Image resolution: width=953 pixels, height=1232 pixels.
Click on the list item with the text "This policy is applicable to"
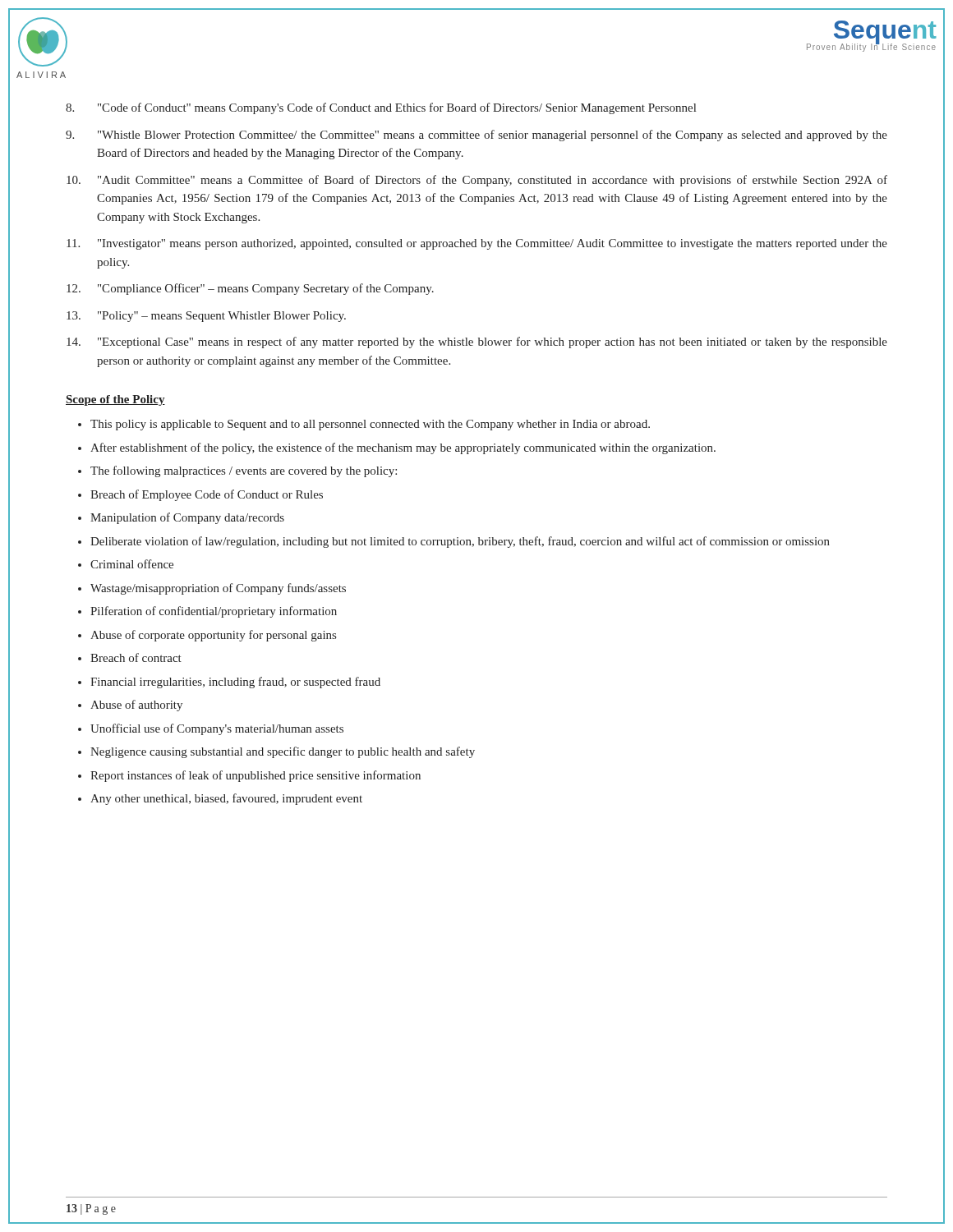coord(370,424)
